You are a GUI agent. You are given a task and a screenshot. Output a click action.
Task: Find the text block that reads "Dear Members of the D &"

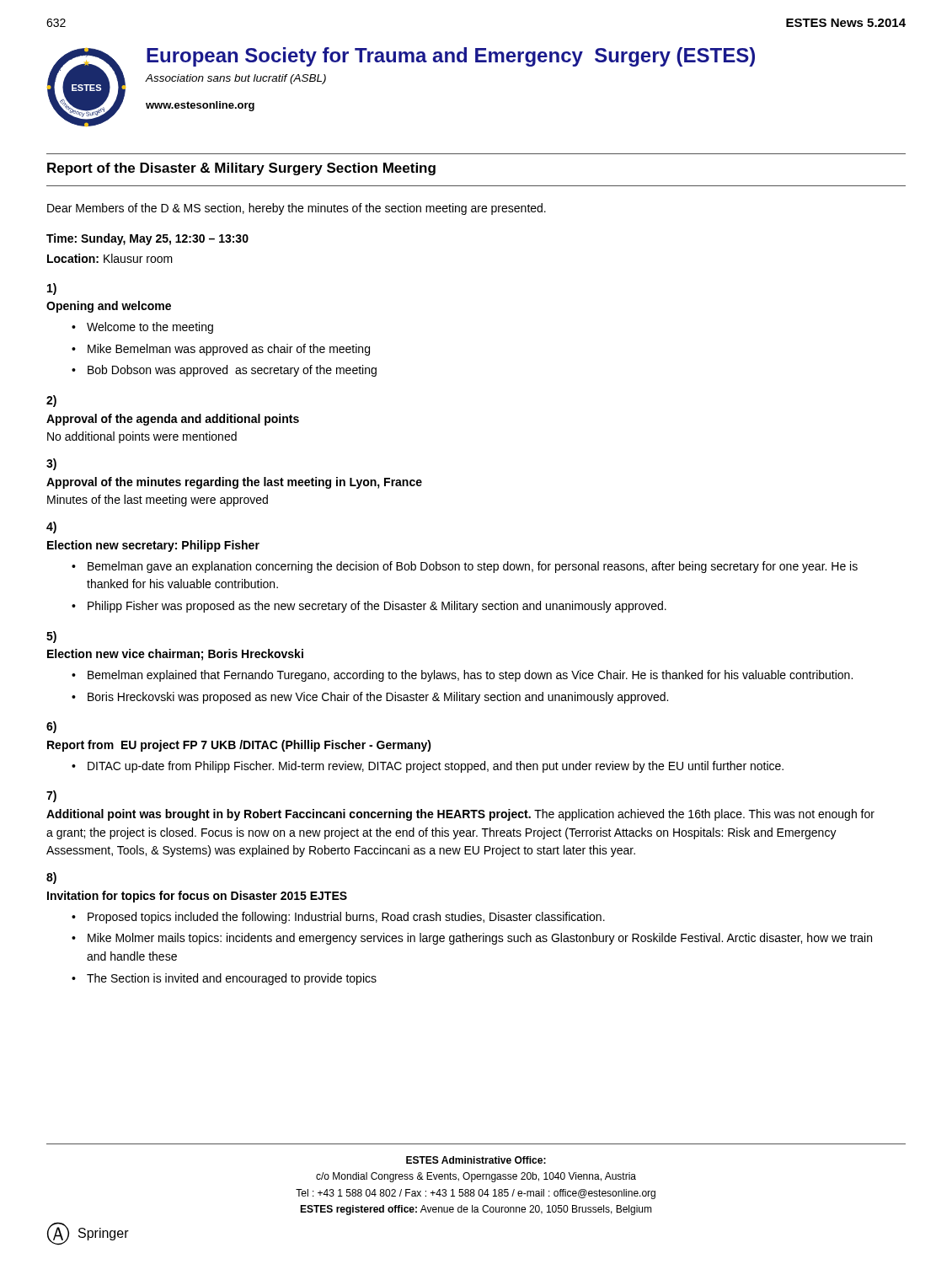click(296, 208)
